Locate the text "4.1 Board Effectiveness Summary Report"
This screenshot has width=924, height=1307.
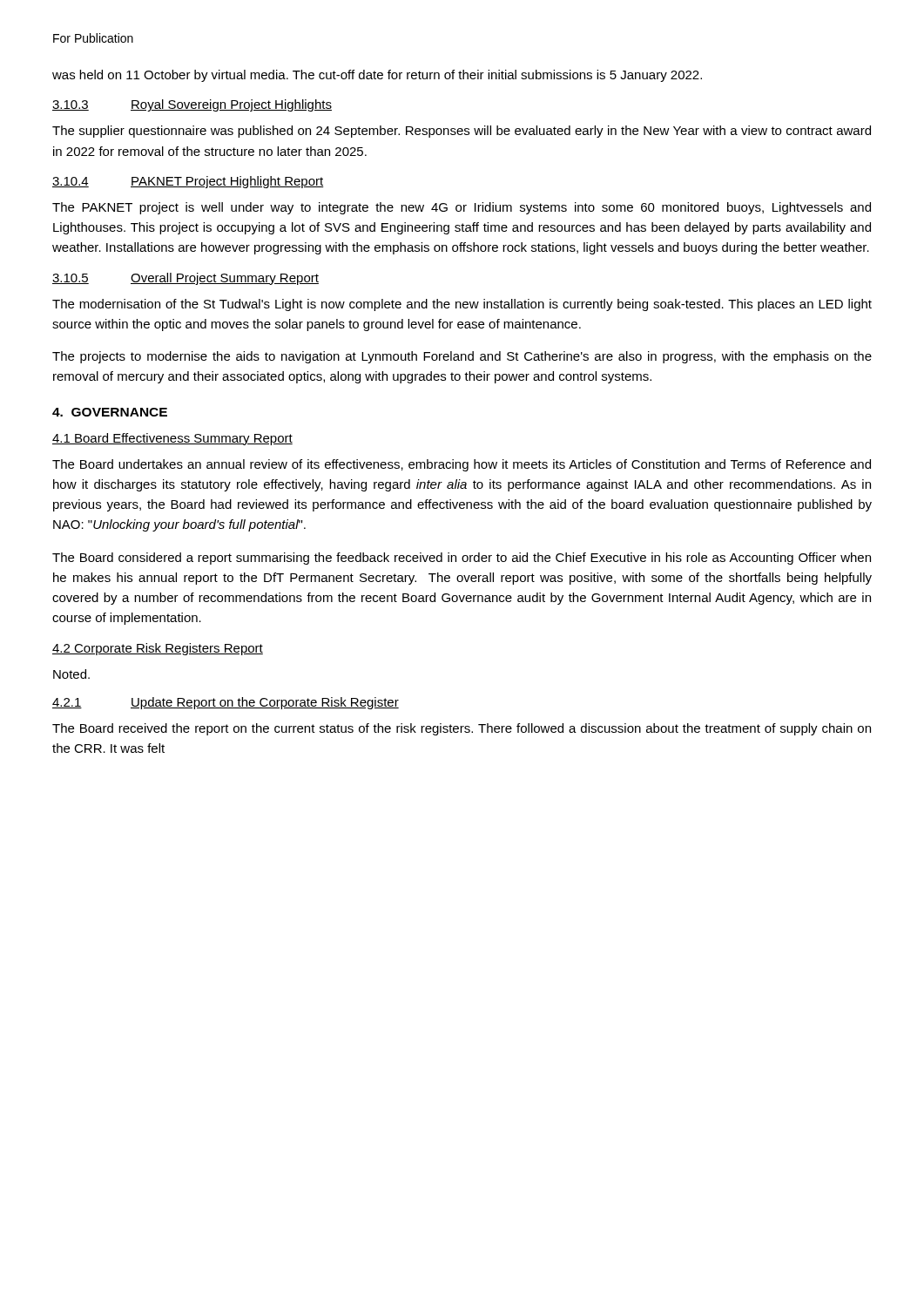coord(172,437)
